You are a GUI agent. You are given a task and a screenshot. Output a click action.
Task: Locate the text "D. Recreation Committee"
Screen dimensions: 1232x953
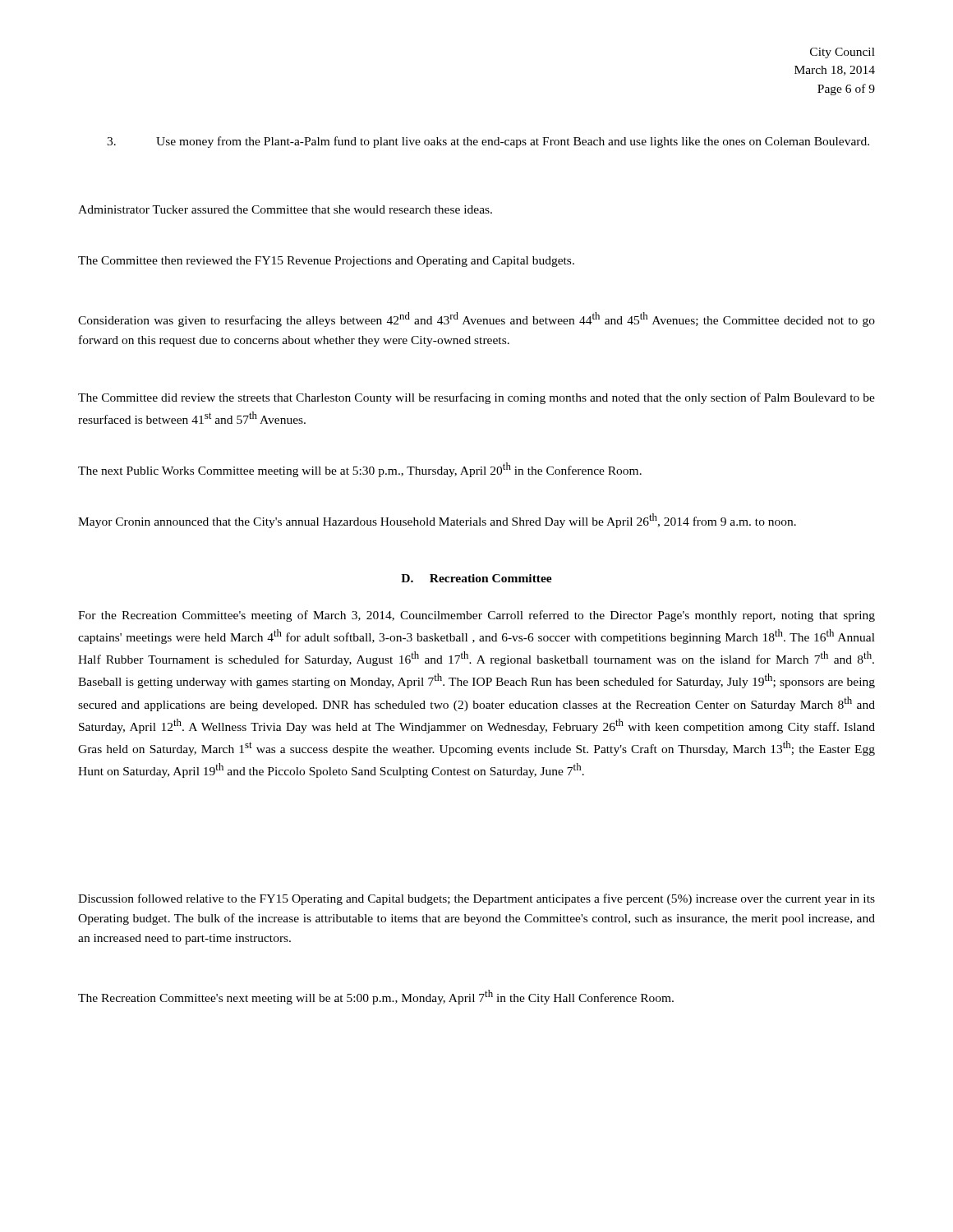476,578
